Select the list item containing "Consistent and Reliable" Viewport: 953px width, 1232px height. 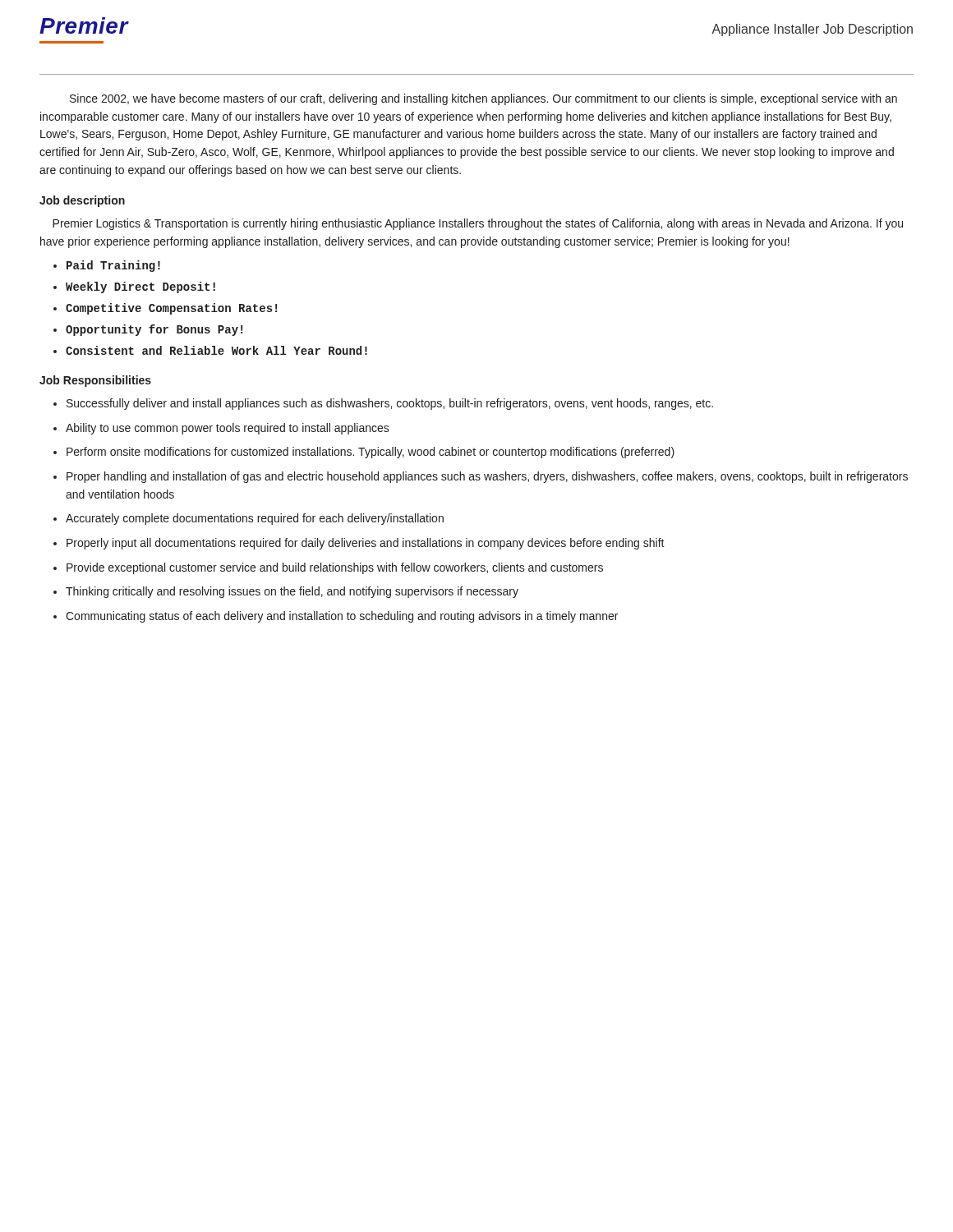pos(218,351)
